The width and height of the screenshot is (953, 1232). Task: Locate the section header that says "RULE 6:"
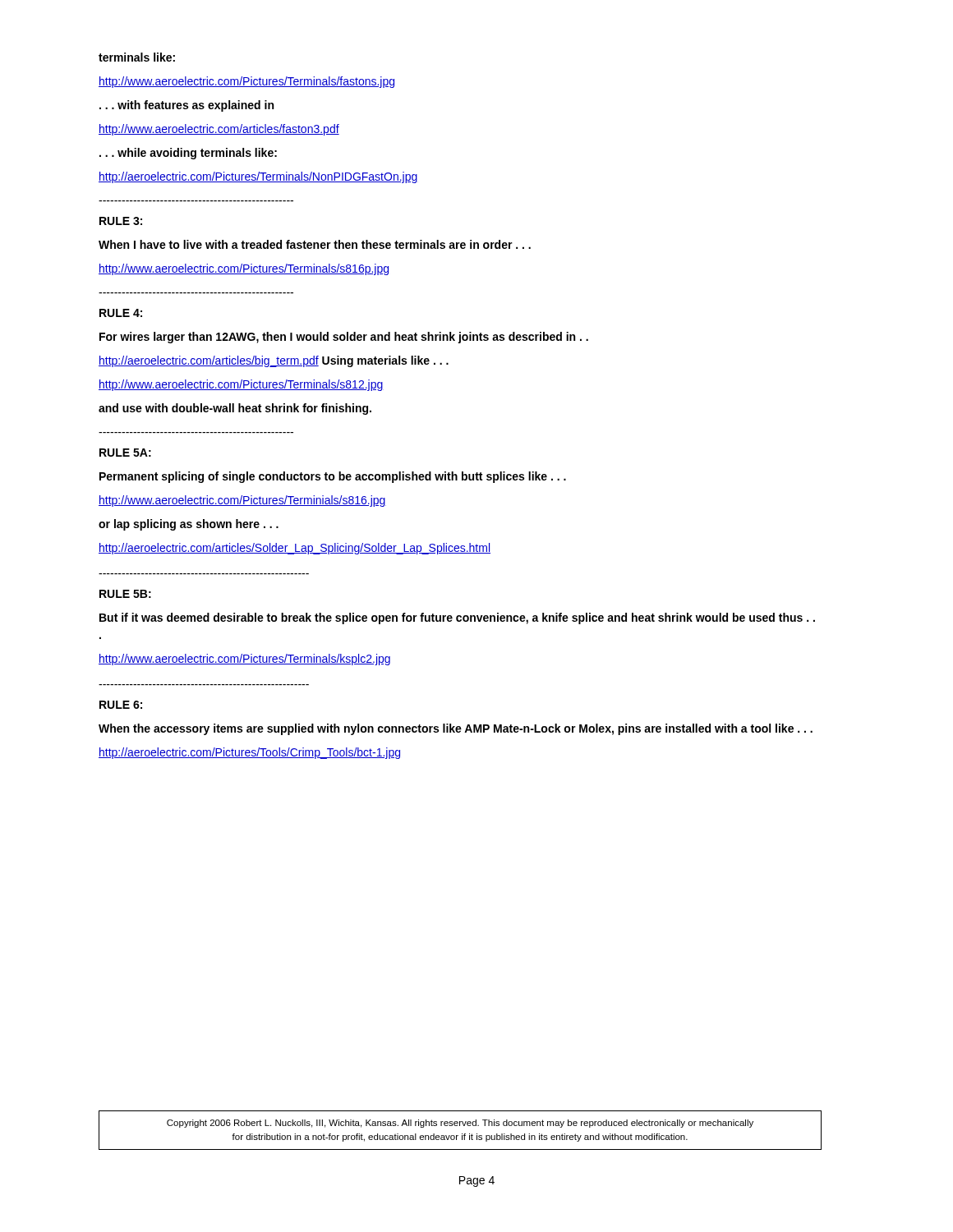pyautogui.click(x=121, y=705)
